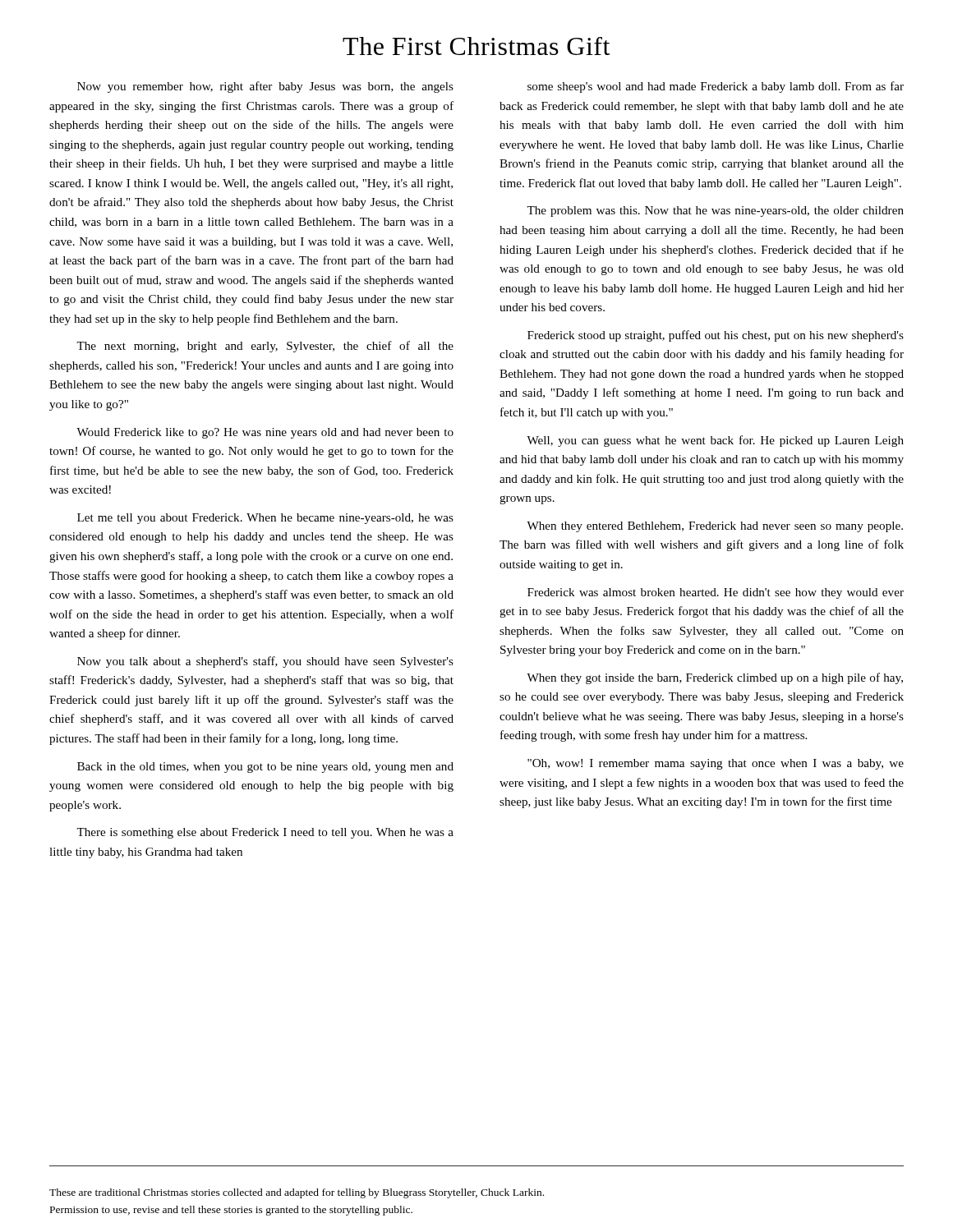This screenshot has height=1232, width=953.
Task: Click on the text block containing ""Oh, wow! I remember mama saying that once"
Action: (x=702, y=782)
